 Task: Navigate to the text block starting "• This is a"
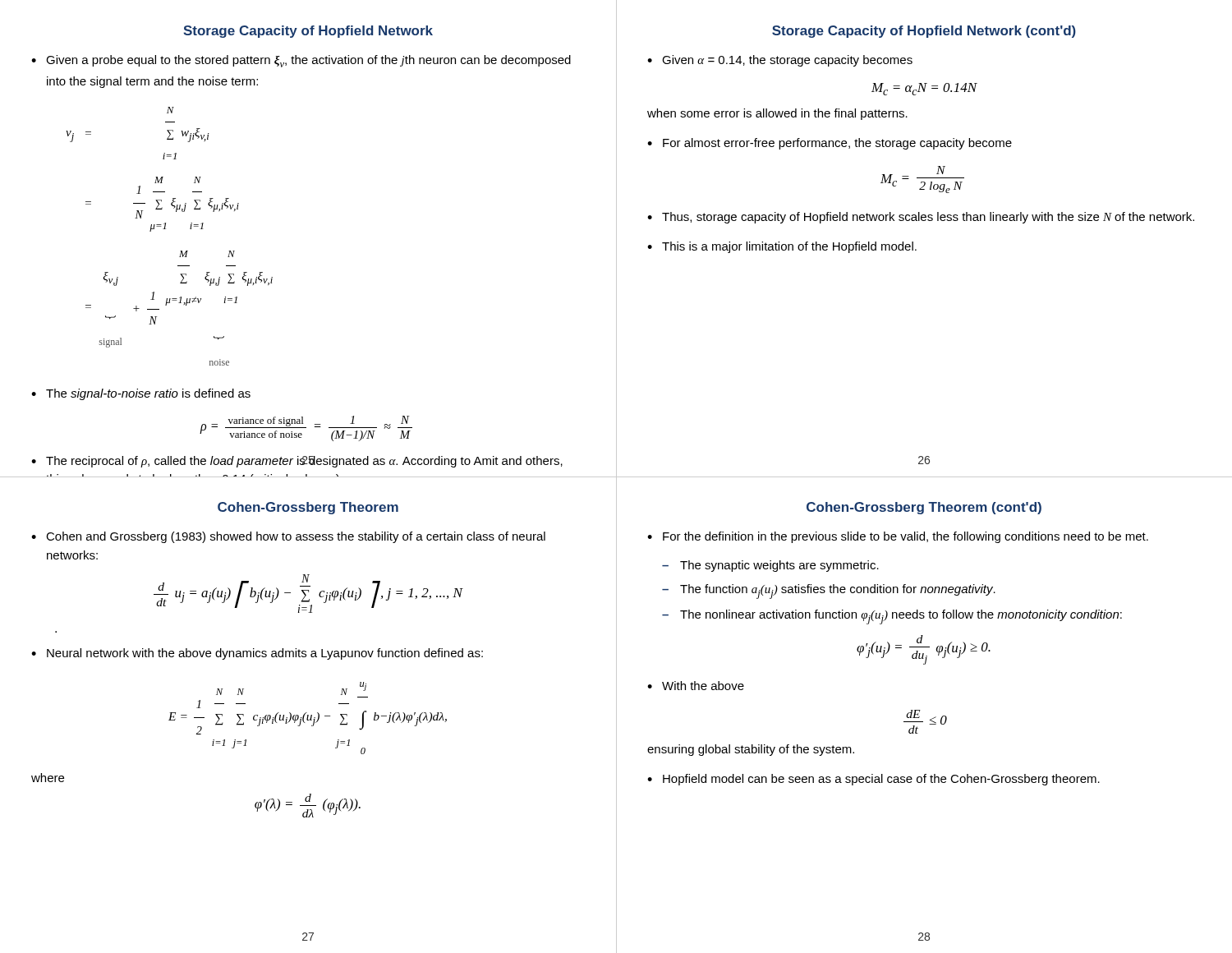pos(924,247)
